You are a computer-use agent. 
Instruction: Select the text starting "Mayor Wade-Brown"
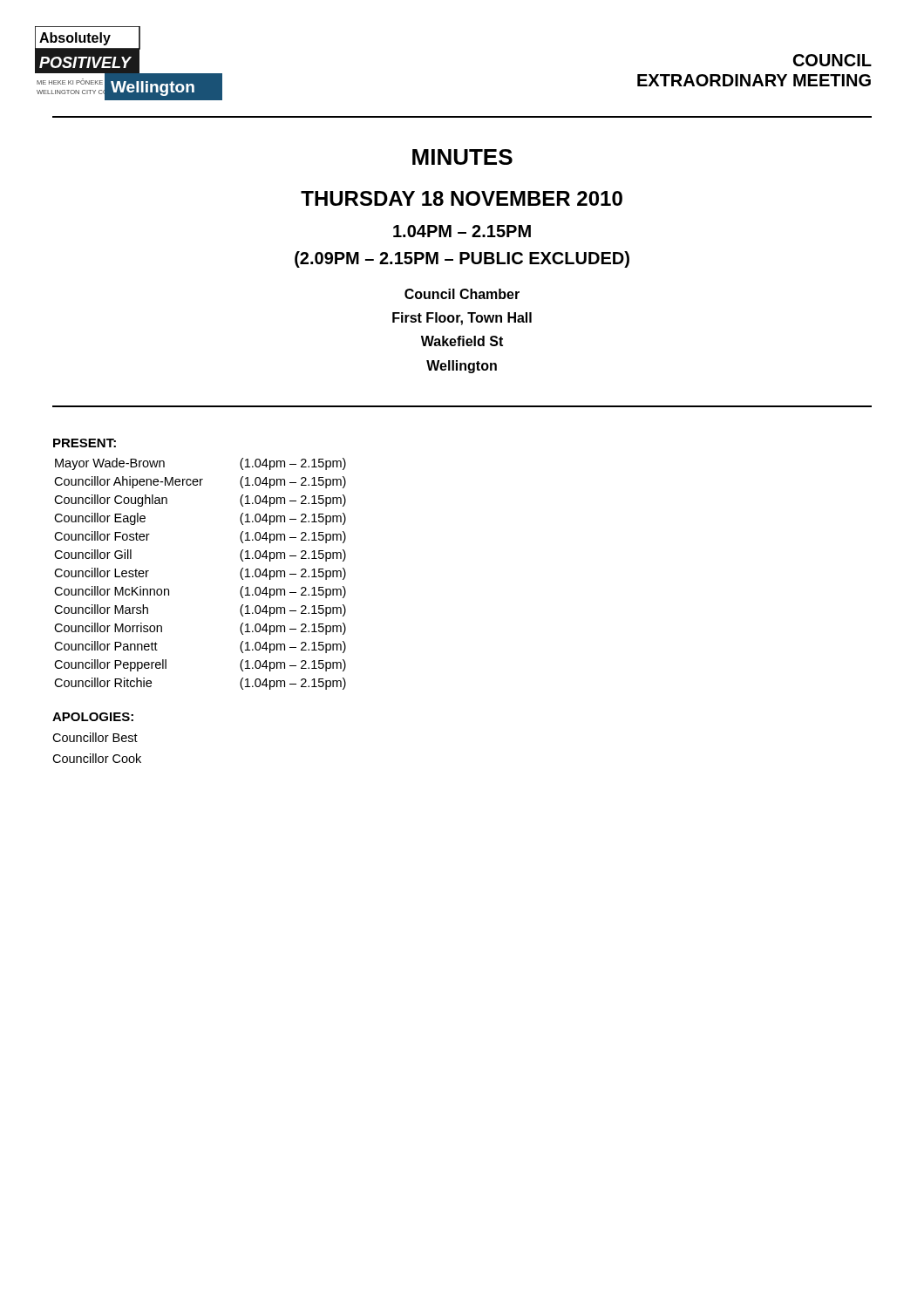[x=110, y=463]
